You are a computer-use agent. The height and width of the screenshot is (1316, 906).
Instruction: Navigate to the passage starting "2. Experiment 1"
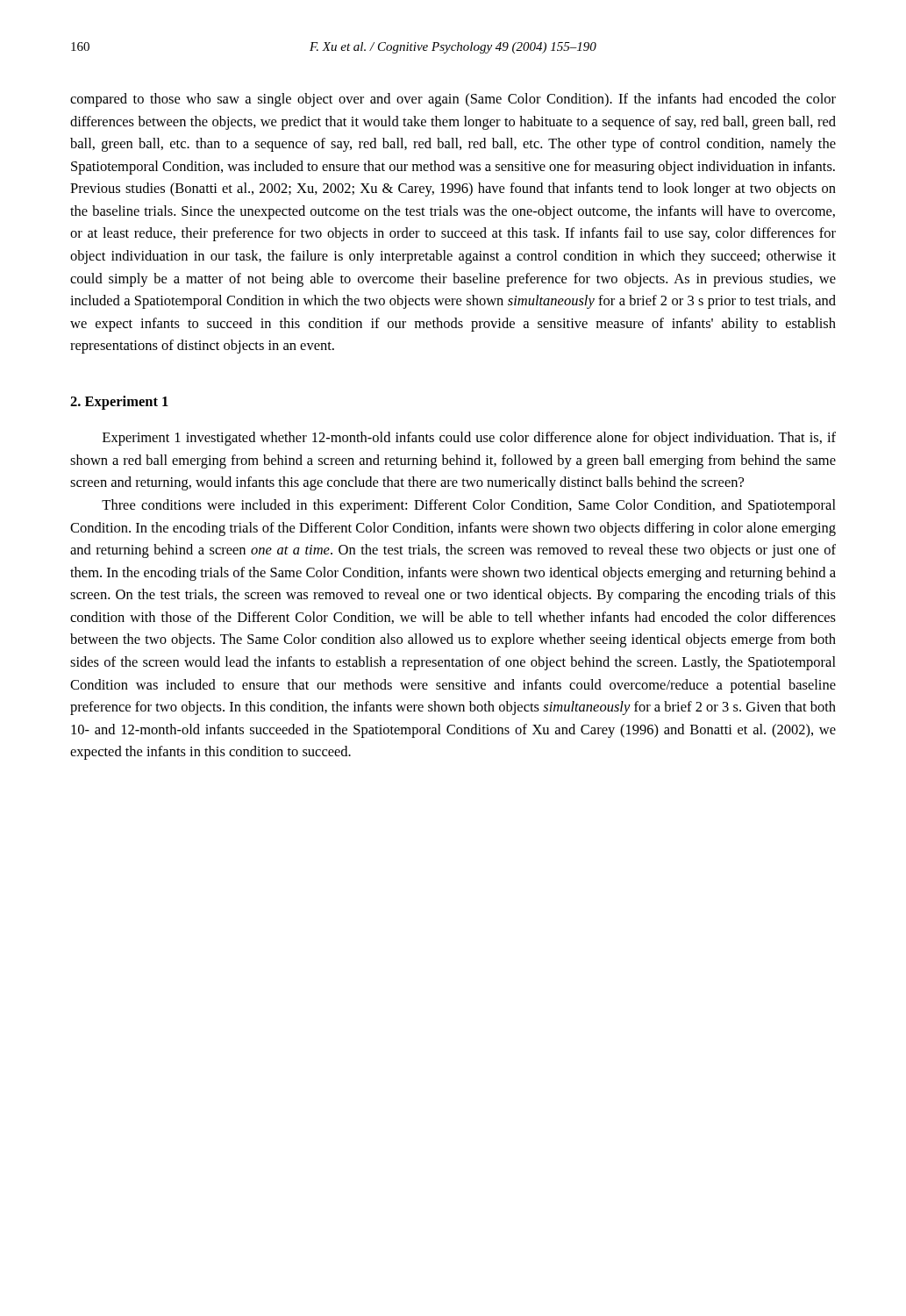tap(119, 401)
